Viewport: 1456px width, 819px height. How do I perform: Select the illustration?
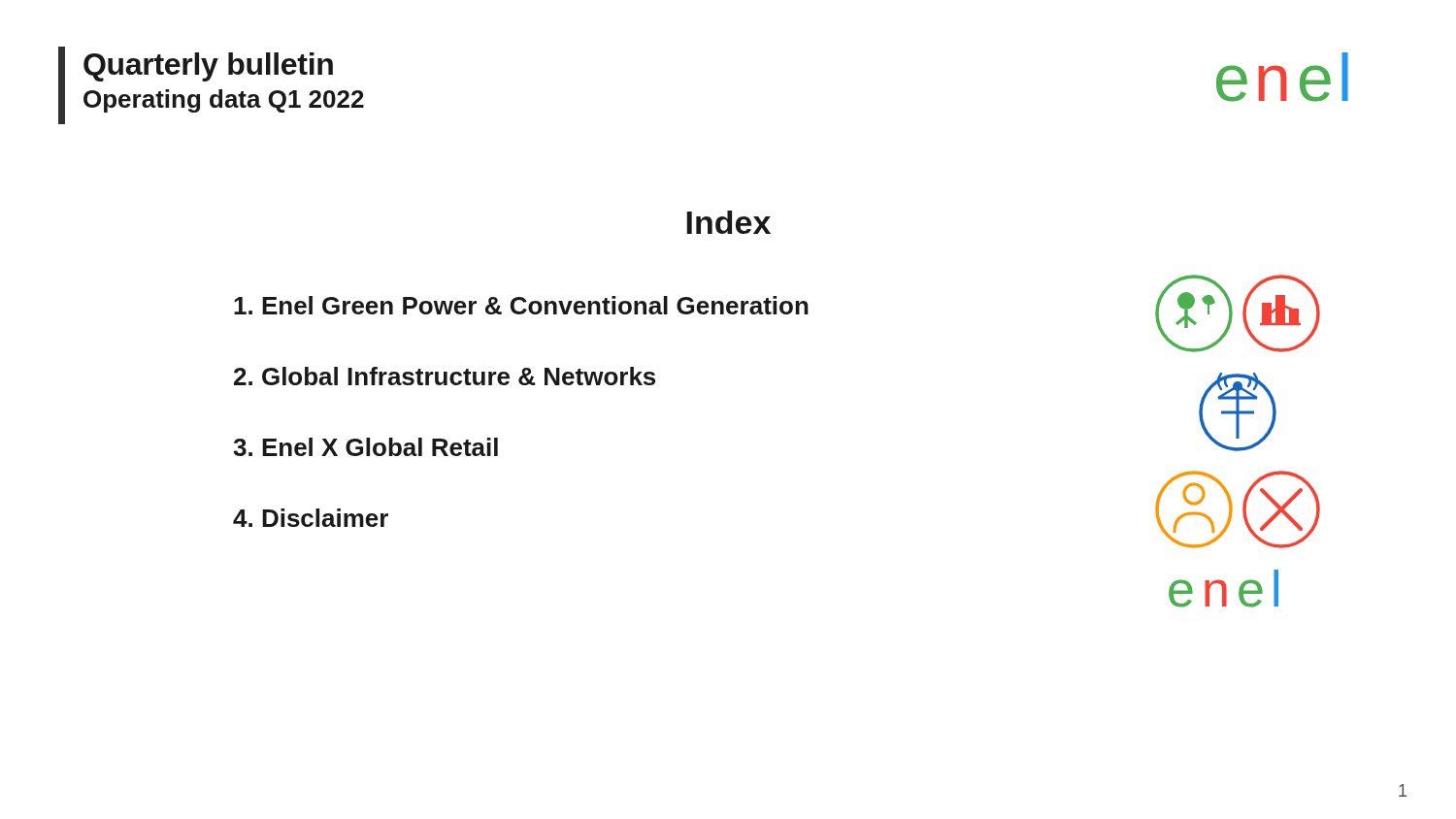(1247, 456)
